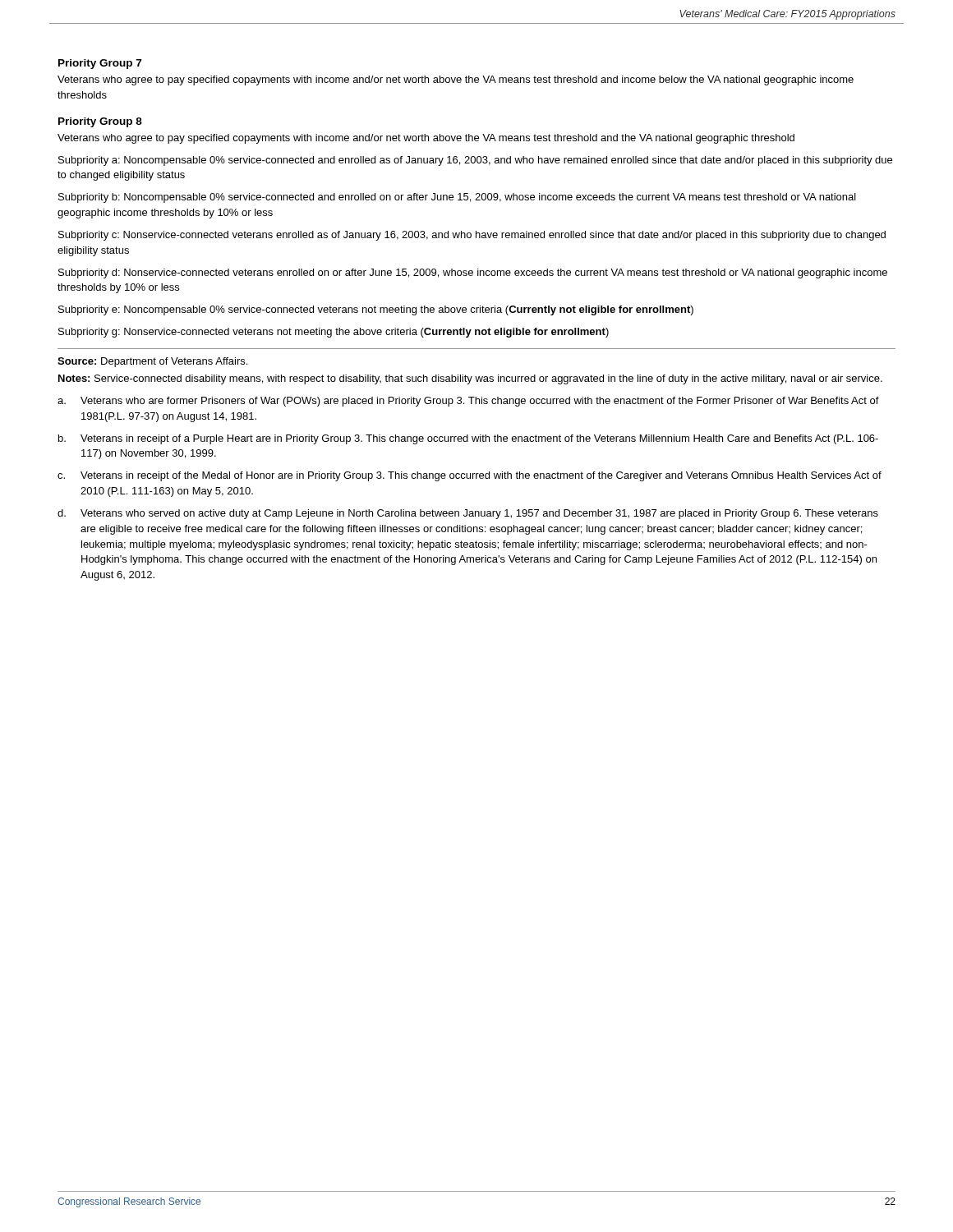Locate the text block starting "Notes: Service-connected disability means, with respect to disability,"
Viewport: 953px width, 1232px height.
point(470,378)
